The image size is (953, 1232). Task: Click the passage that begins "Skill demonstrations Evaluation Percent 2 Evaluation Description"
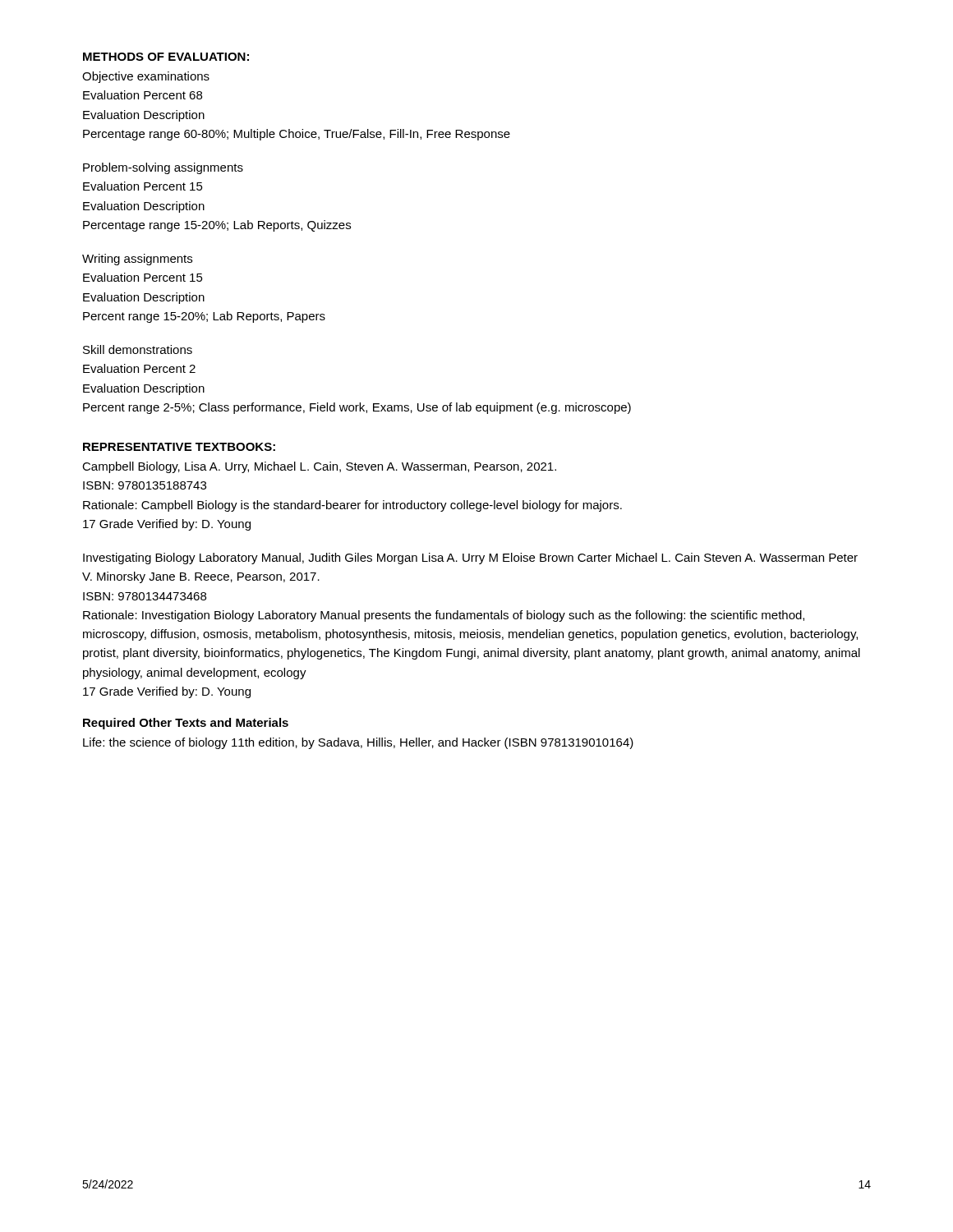pos(138,349)
